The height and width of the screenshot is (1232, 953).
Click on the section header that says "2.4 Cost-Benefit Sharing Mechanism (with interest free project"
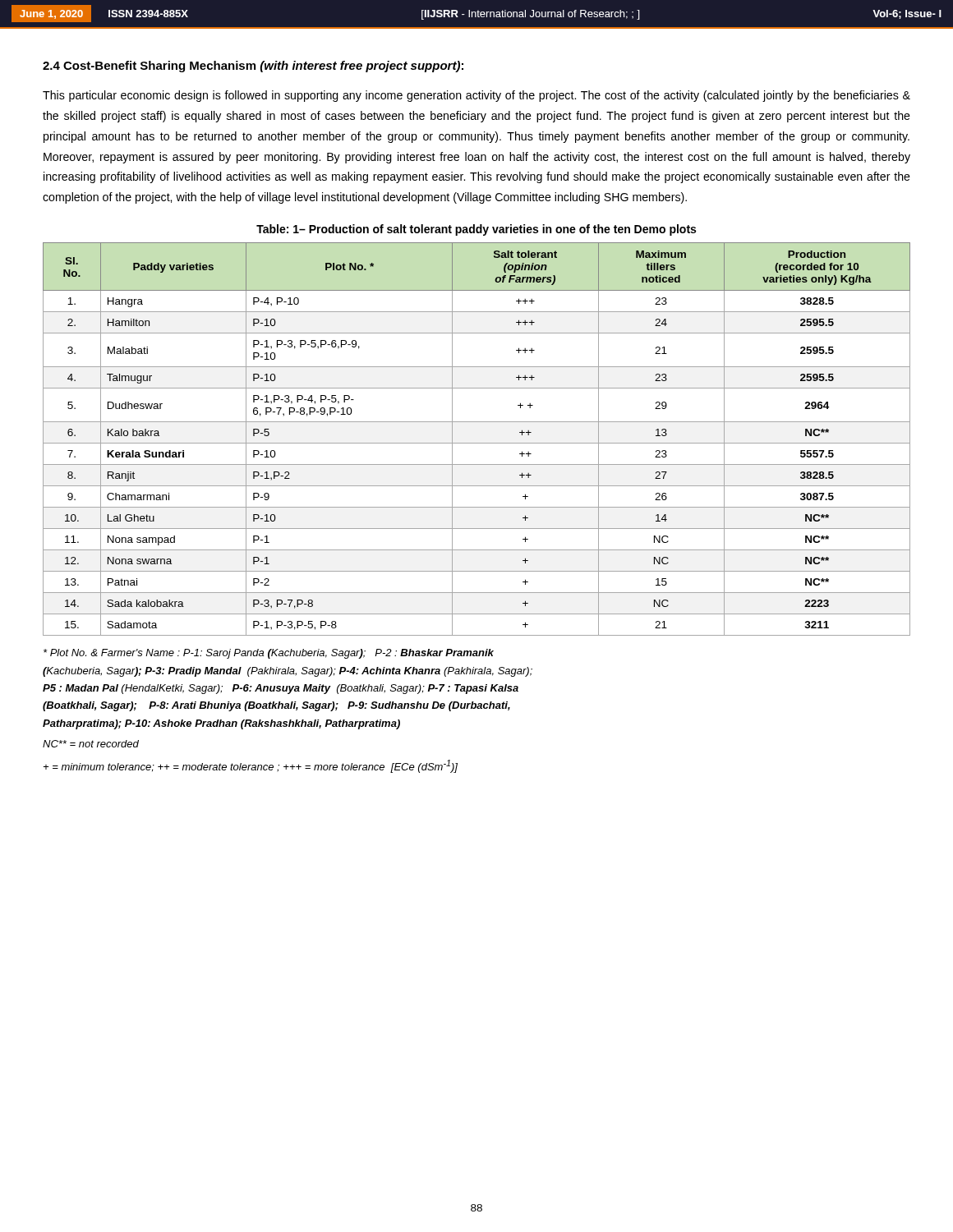coord(254,65)
